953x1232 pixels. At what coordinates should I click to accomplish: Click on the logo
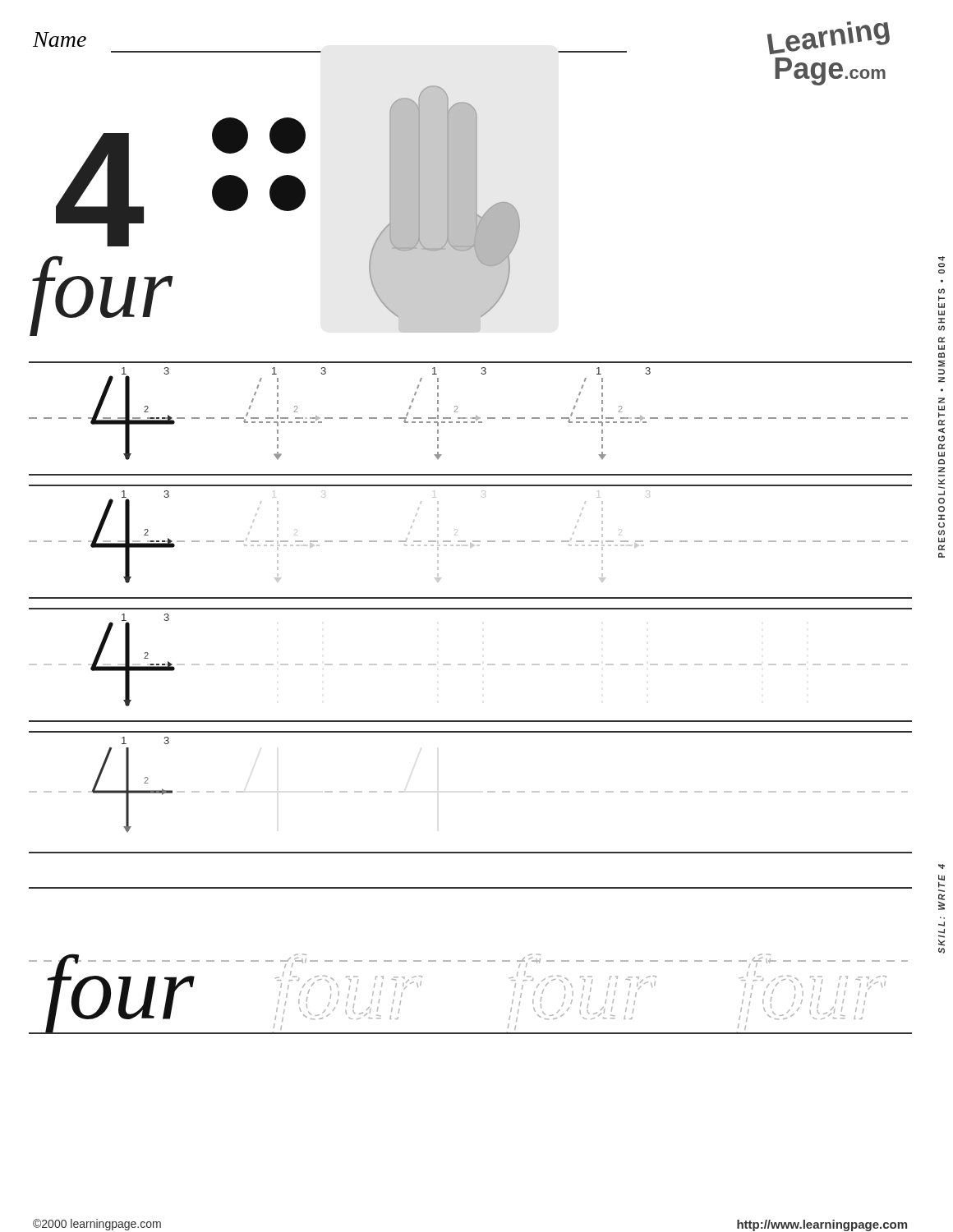[830, 53]
